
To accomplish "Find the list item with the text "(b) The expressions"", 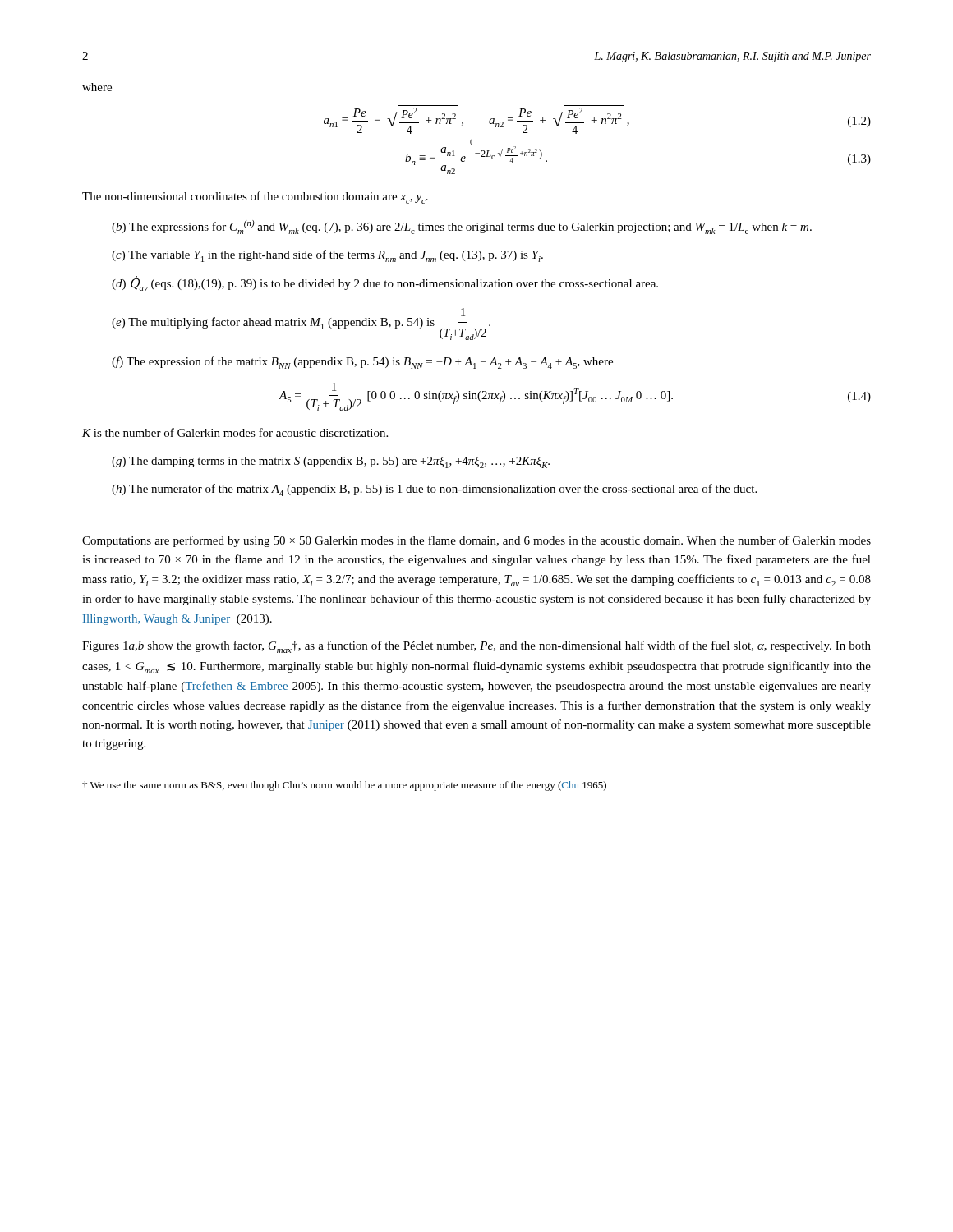I will pyautogui.click(x=491, y=227).
